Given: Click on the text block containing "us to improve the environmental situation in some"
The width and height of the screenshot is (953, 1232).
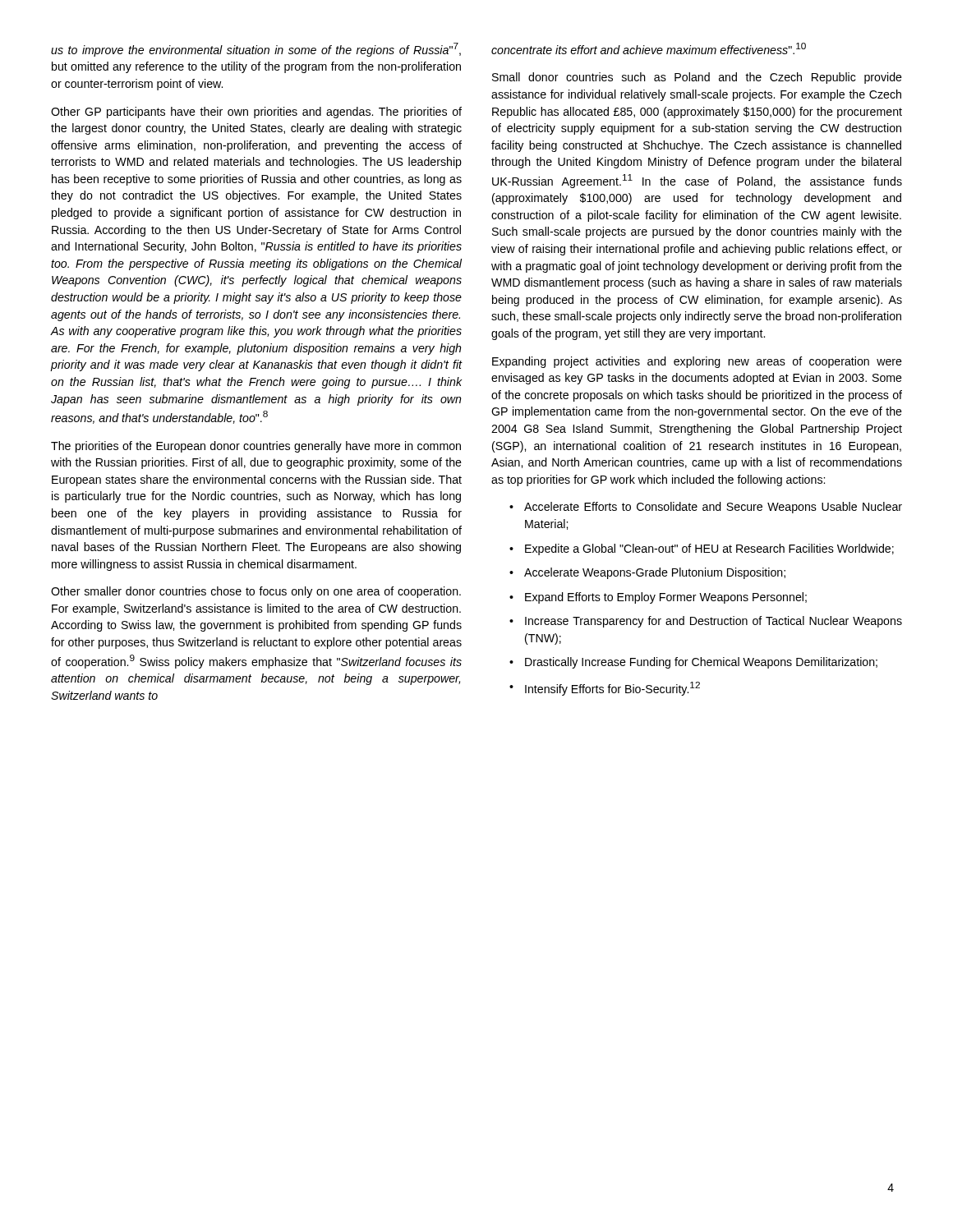Looking at the screenshot, I should 256,66.
